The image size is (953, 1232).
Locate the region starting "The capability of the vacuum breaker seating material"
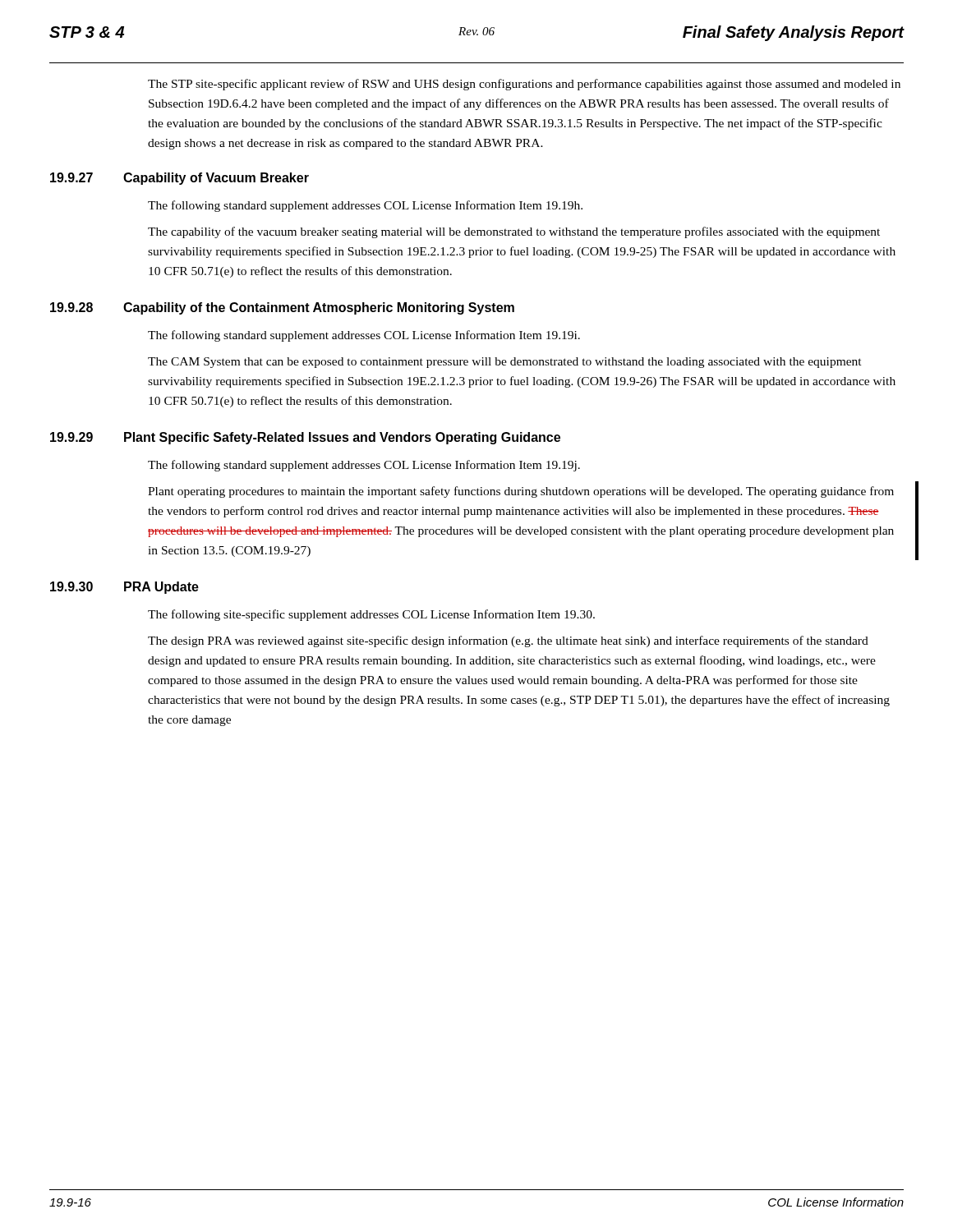pos(522,251)
